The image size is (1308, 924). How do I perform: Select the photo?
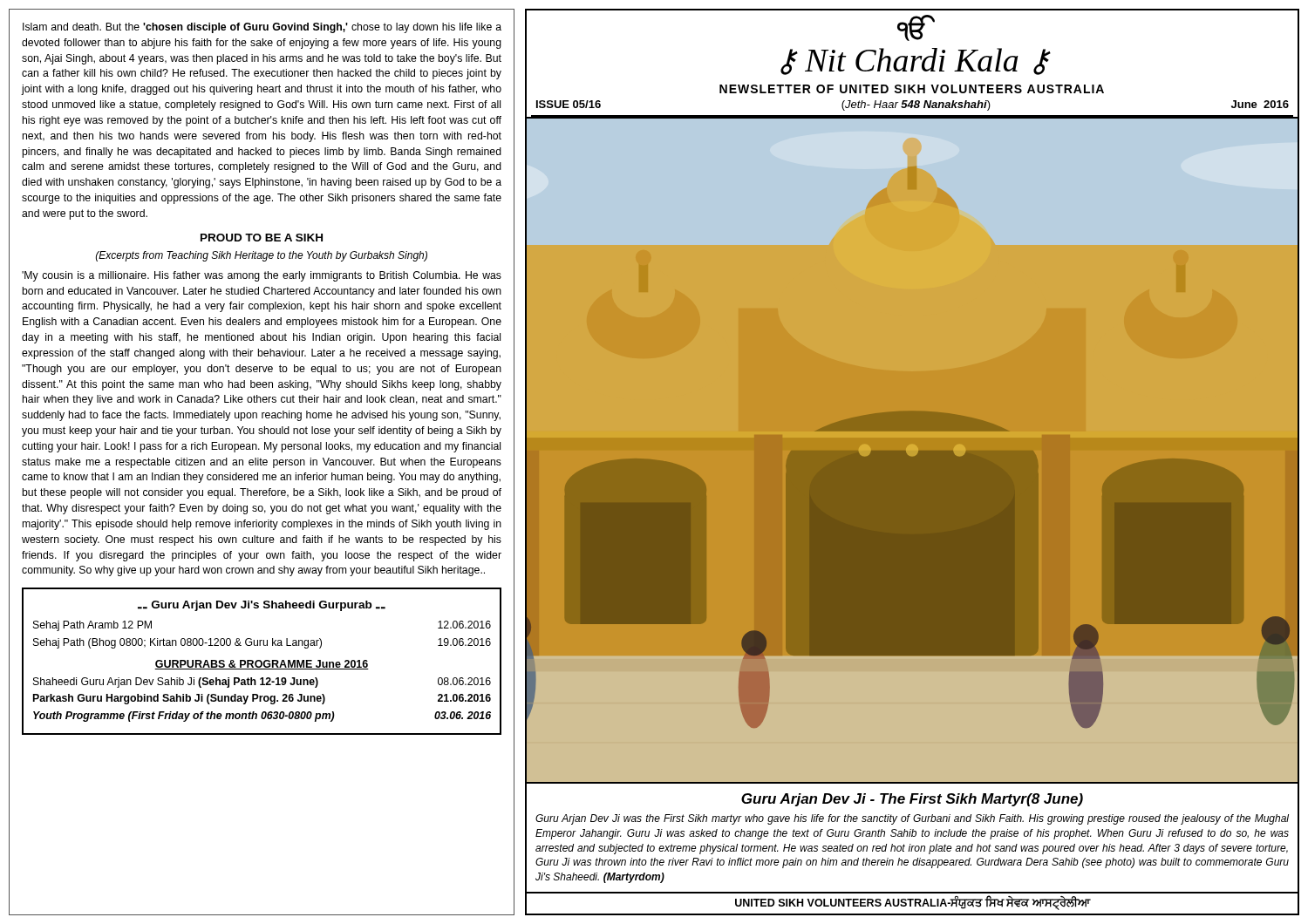(912, 451)
